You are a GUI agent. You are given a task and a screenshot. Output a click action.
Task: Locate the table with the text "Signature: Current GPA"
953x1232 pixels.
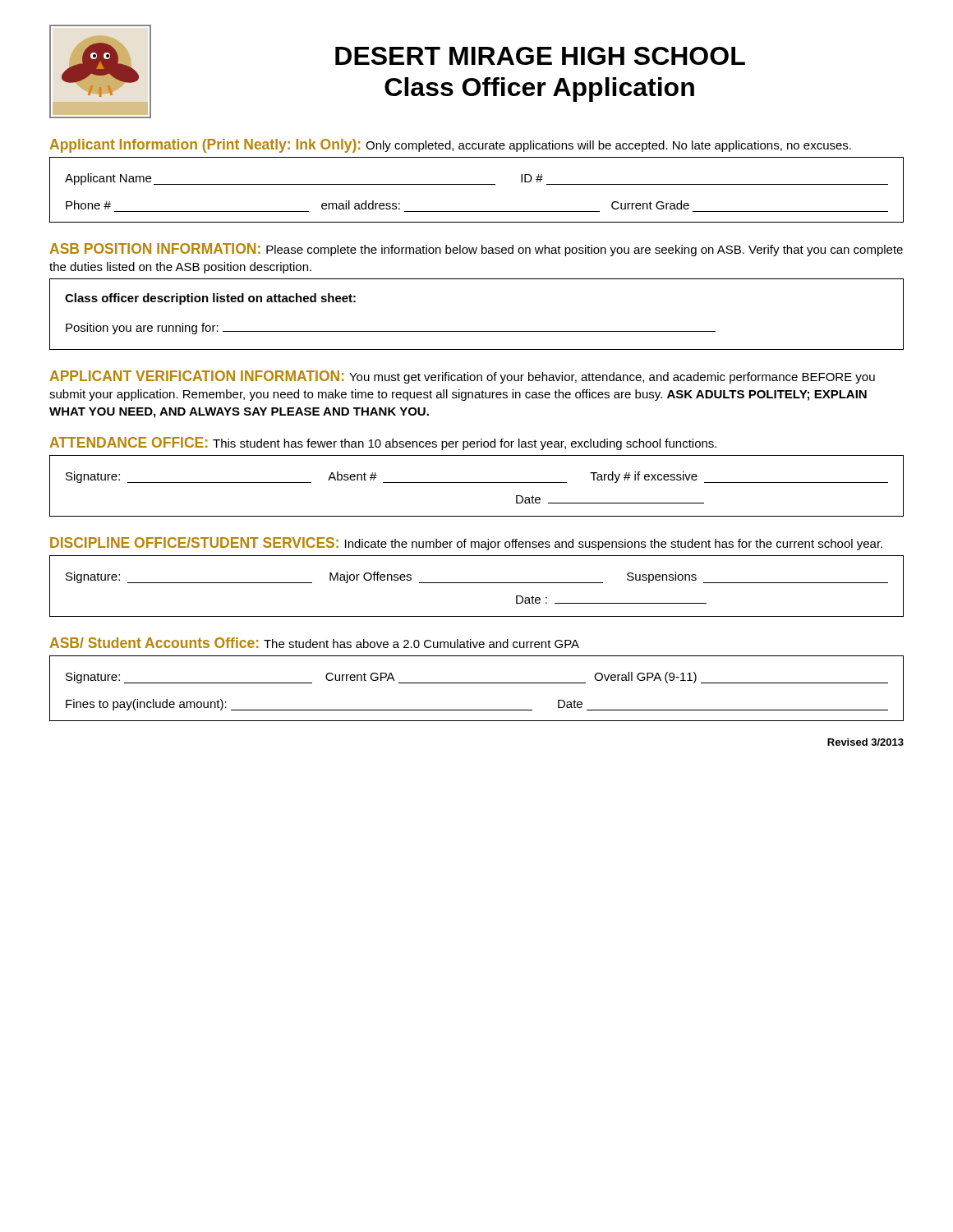coord(476,688)
